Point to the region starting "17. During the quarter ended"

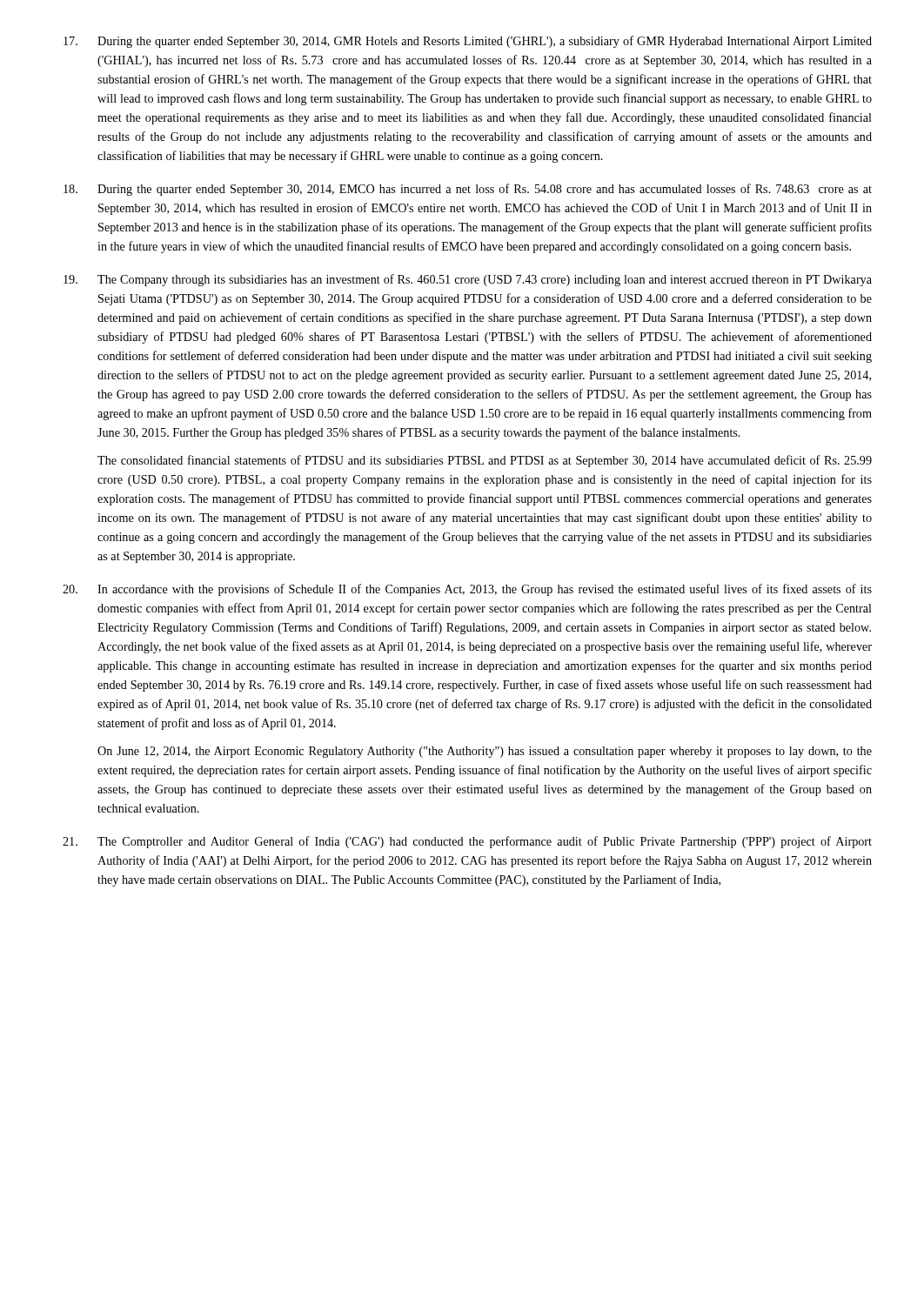(x=467, y=98)
